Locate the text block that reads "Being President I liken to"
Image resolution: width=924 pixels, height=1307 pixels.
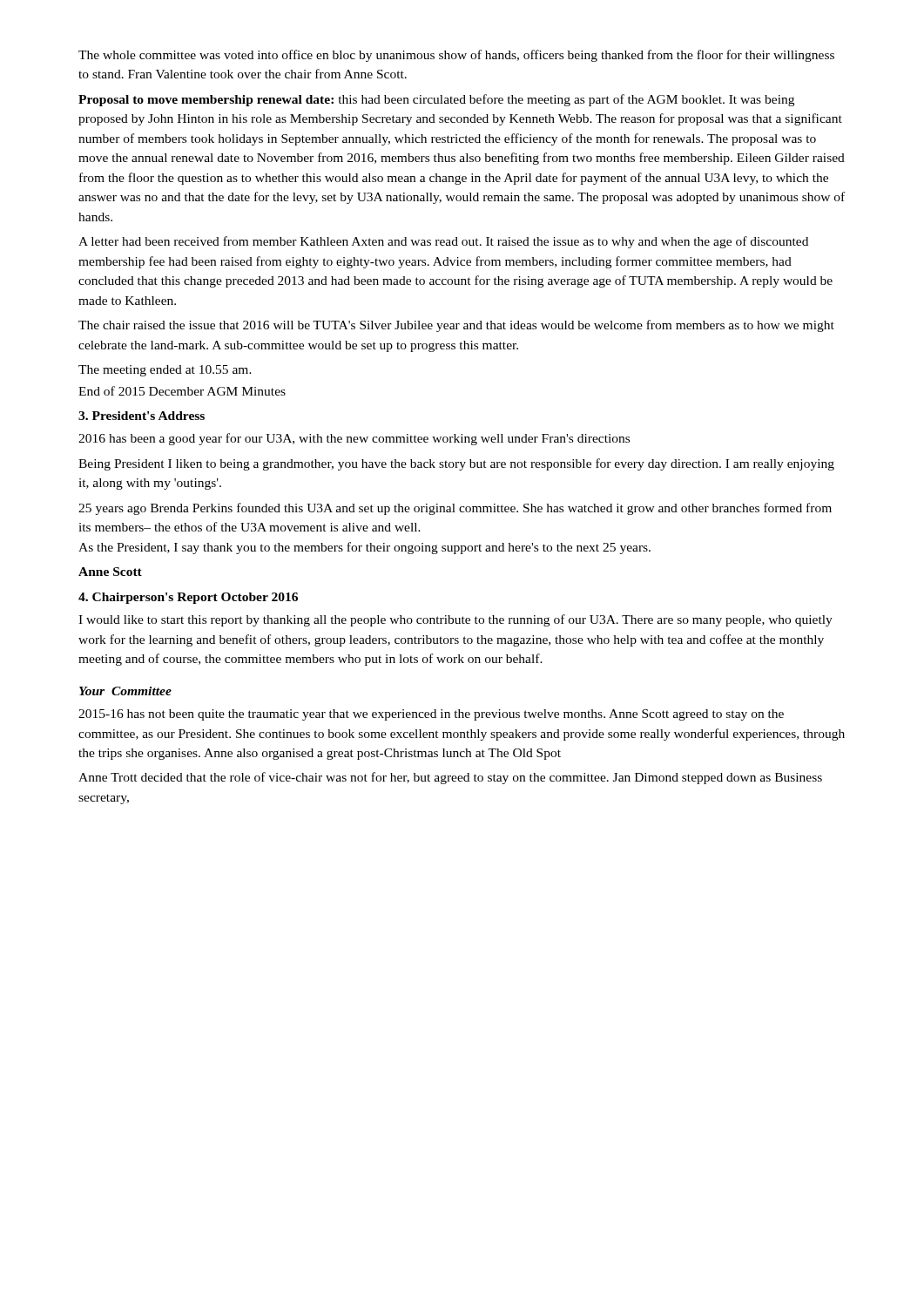[x=456, y=473]
